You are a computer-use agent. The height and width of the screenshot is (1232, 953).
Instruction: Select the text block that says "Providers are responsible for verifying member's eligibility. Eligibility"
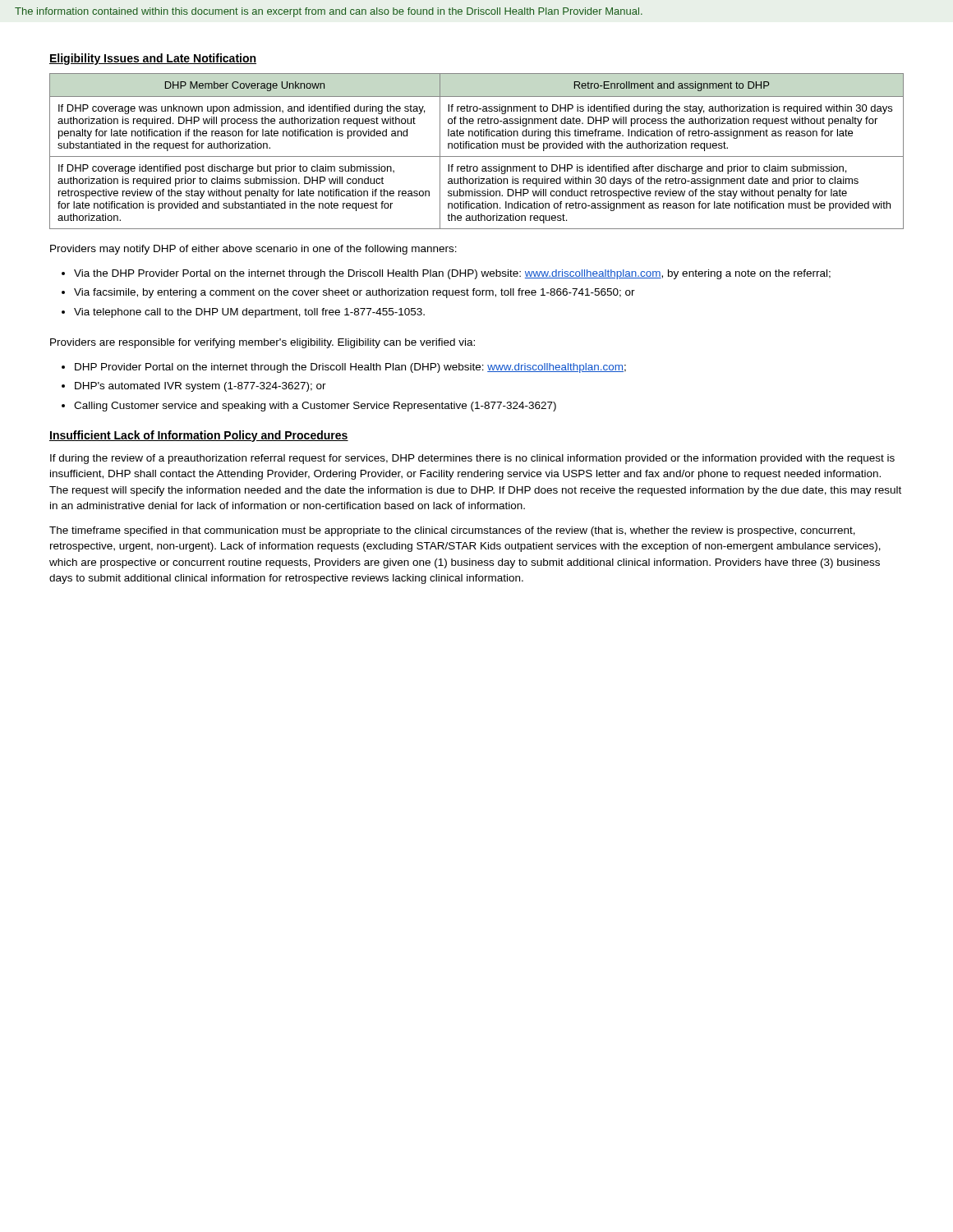tap(263, 342)
